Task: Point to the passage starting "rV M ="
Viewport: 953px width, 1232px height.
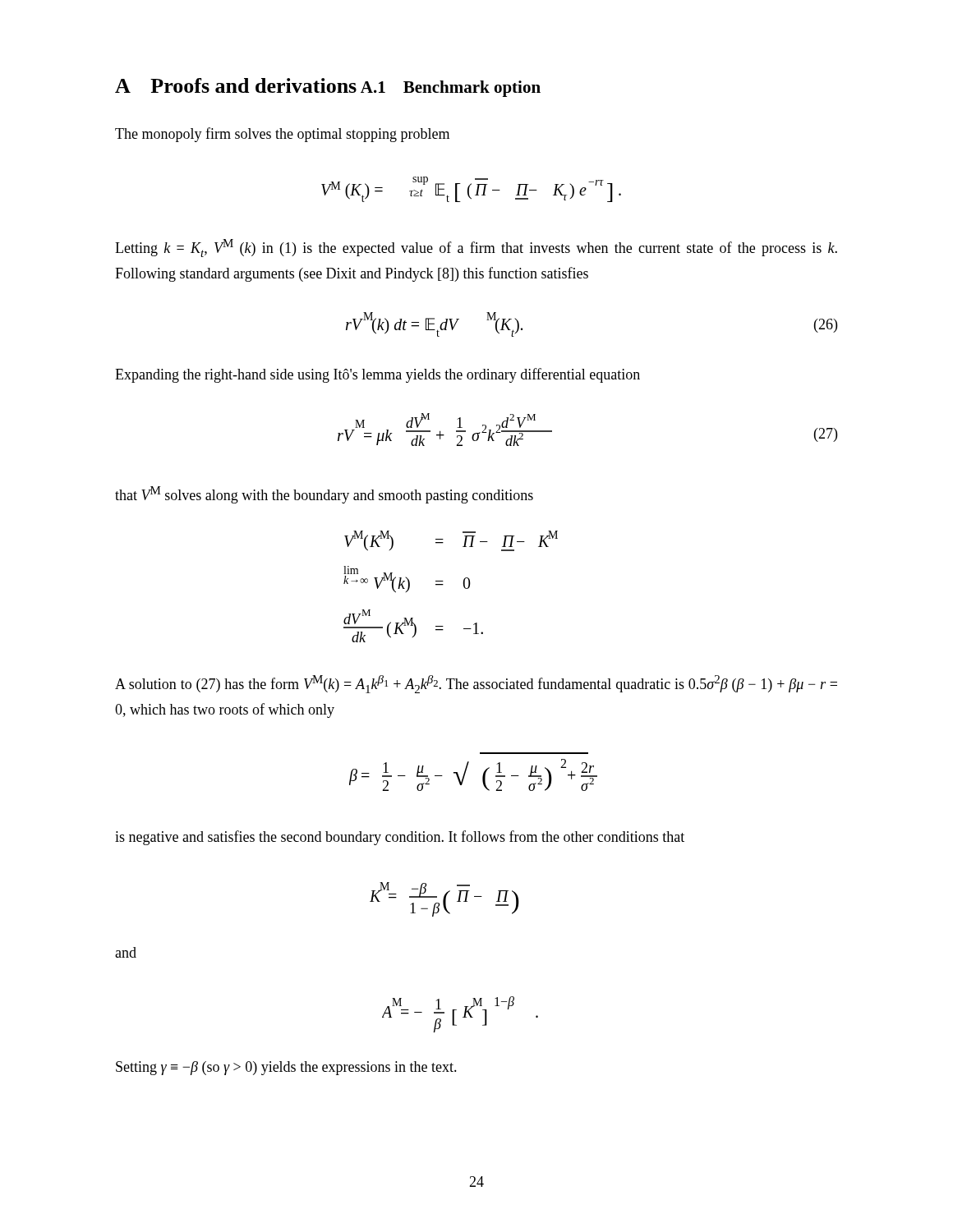Action: tap(460, 431)
